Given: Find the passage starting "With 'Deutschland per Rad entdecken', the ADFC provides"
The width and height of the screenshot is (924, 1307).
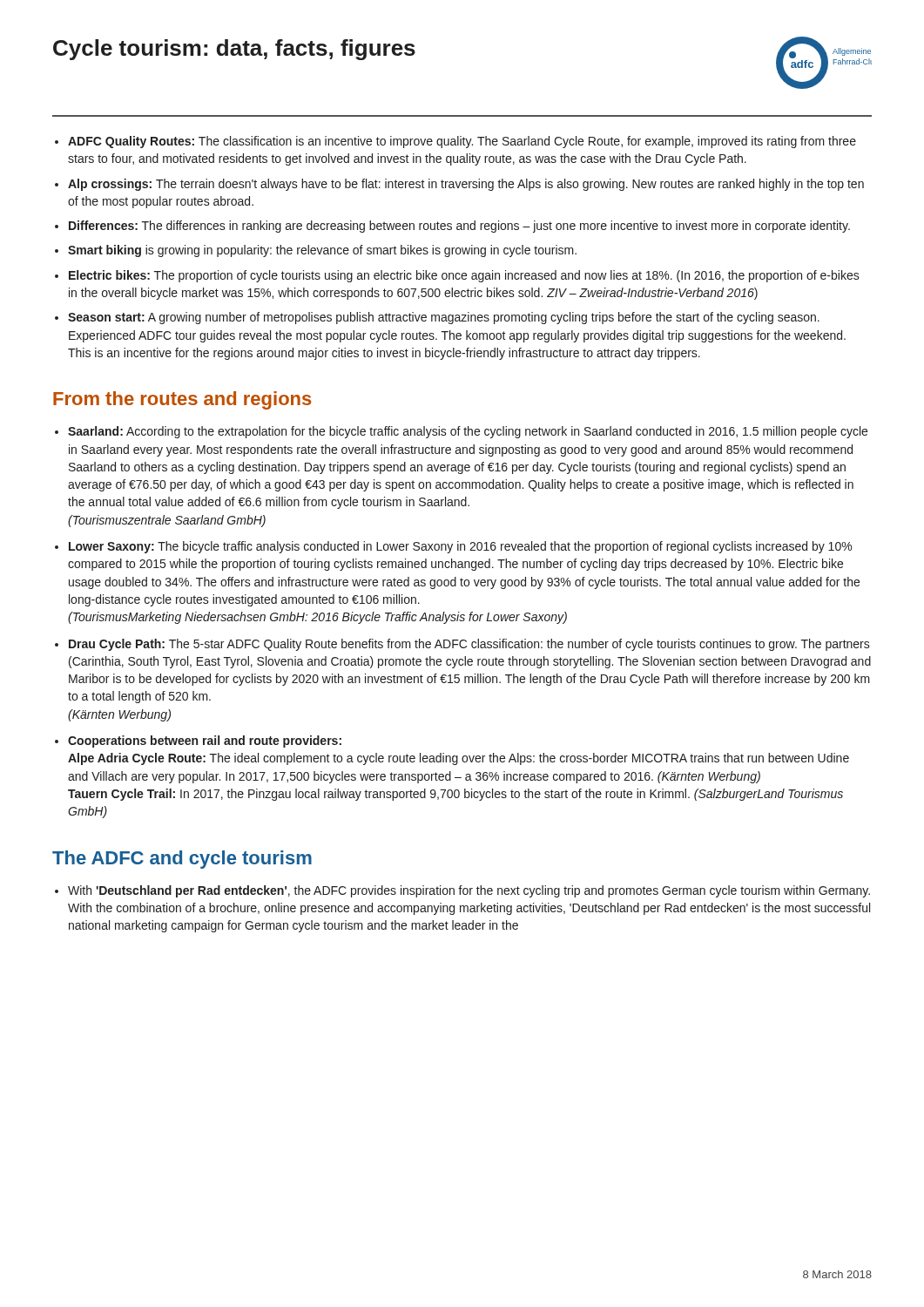Looking at the screenshot, I should point(470,908).
